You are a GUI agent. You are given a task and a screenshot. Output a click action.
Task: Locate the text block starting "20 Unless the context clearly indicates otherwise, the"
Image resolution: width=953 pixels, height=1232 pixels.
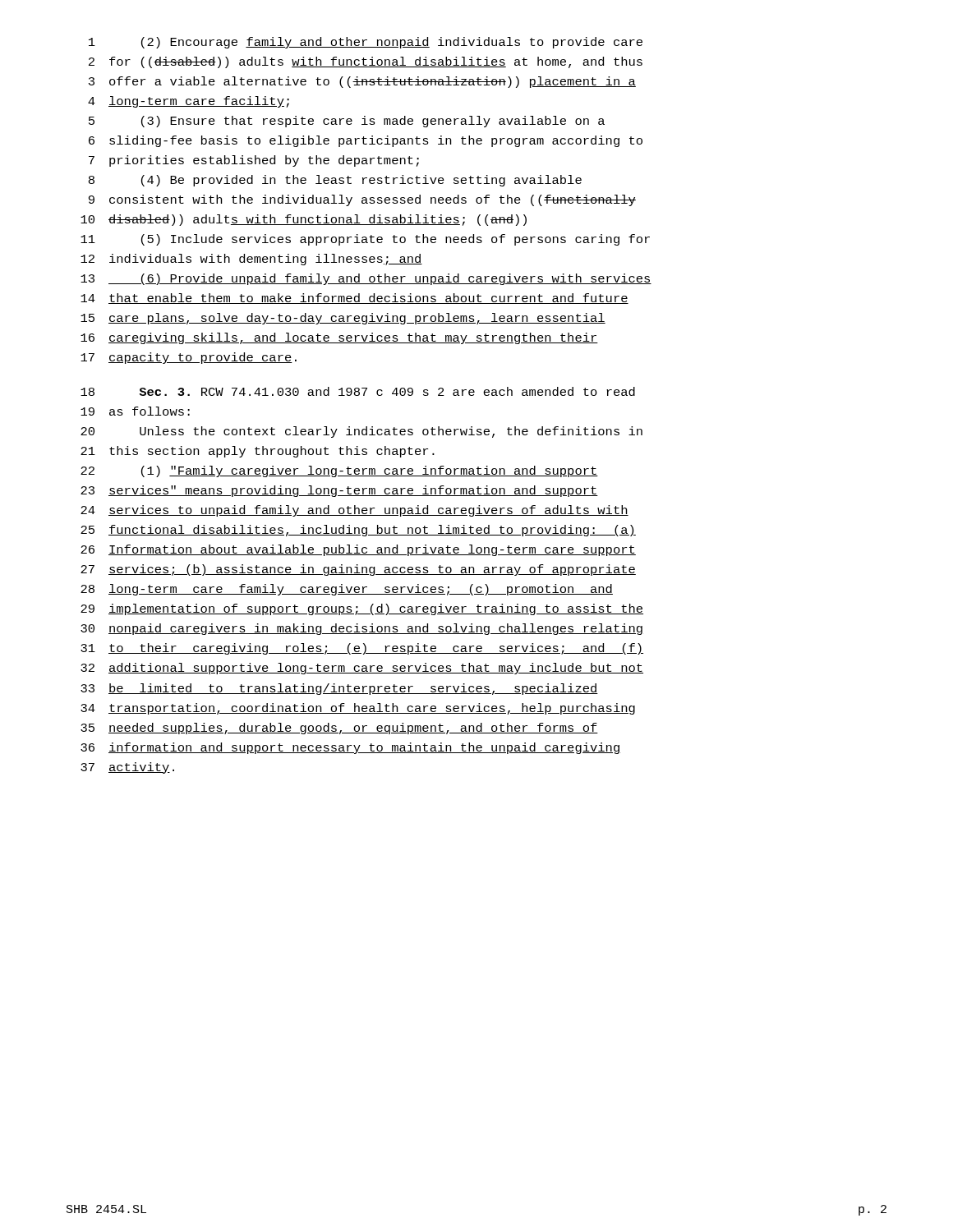355,432
